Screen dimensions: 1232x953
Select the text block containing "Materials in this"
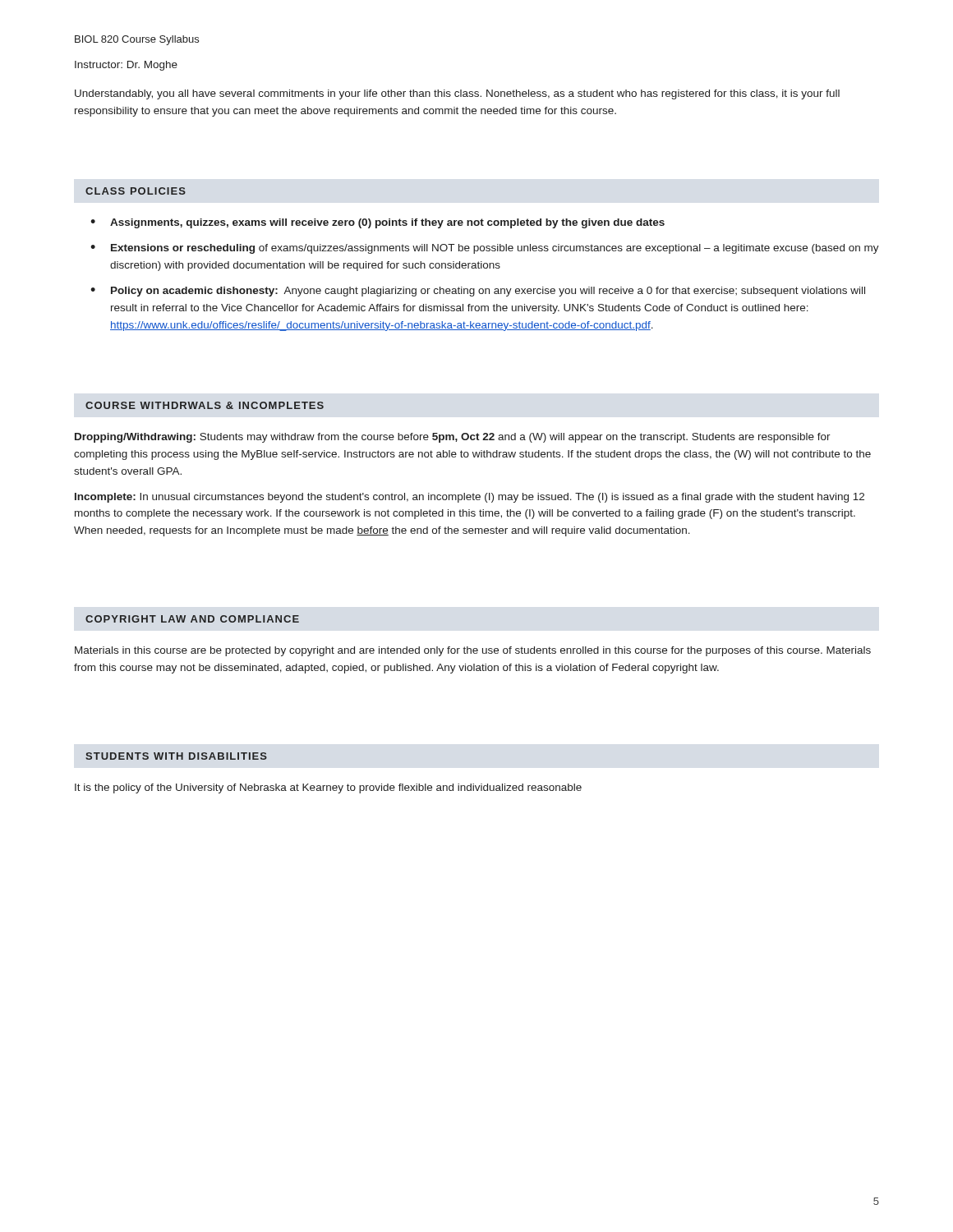tap(472, 659)
